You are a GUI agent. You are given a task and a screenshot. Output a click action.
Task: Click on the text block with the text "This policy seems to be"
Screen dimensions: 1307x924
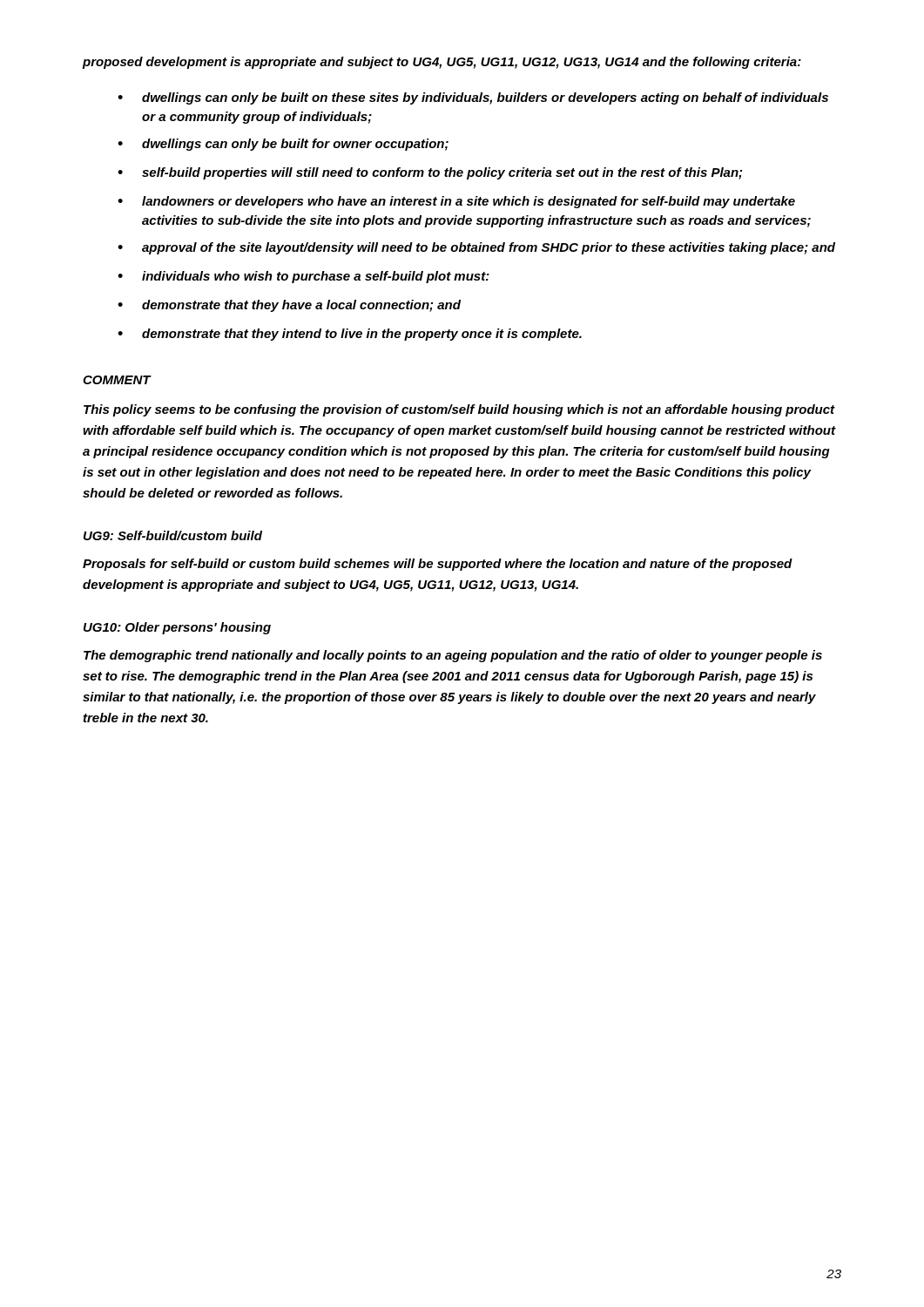[459, 450]
